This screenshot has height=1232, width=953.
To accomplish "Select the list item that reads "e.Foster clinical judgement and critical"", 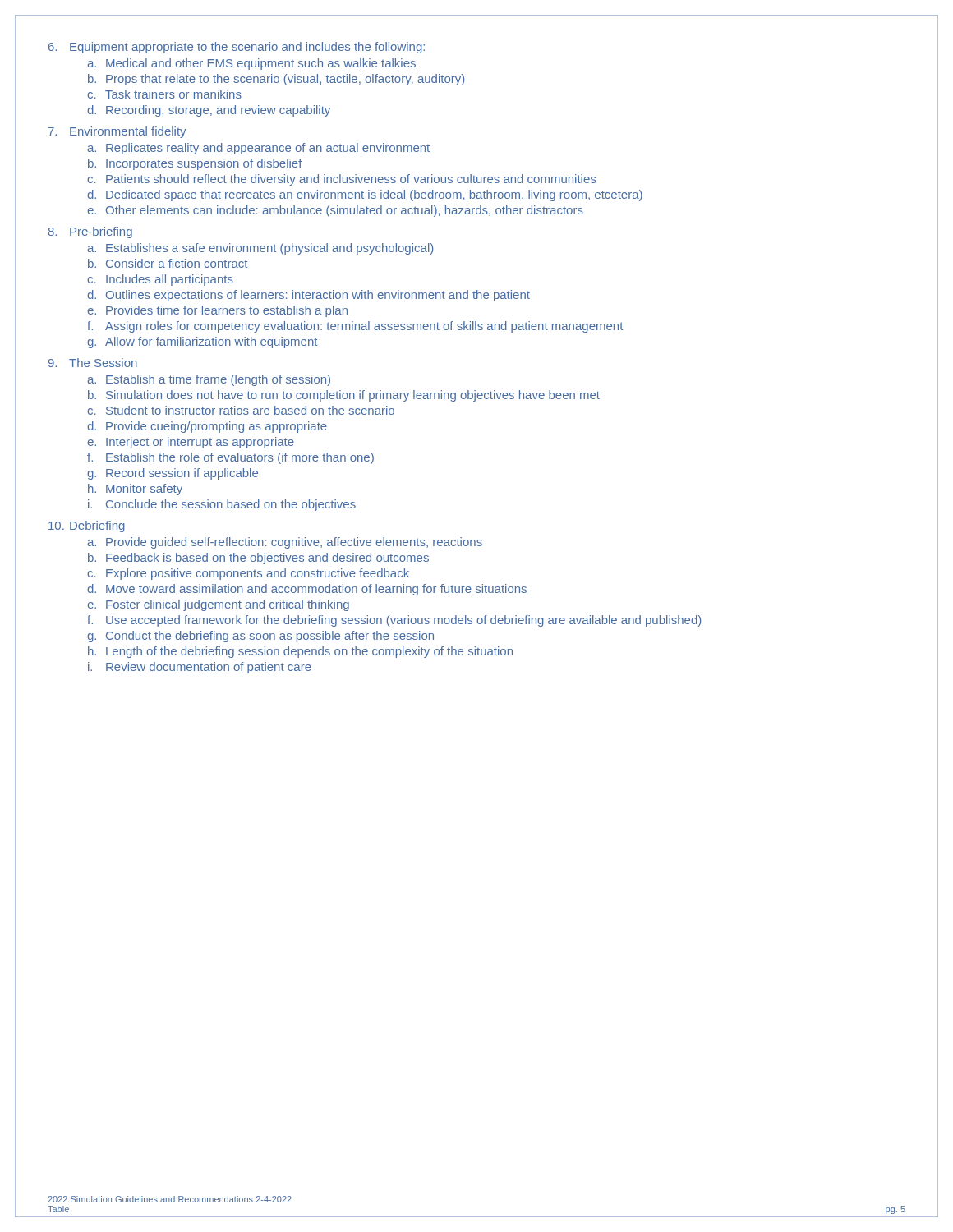I will click(x=496, y=604).
